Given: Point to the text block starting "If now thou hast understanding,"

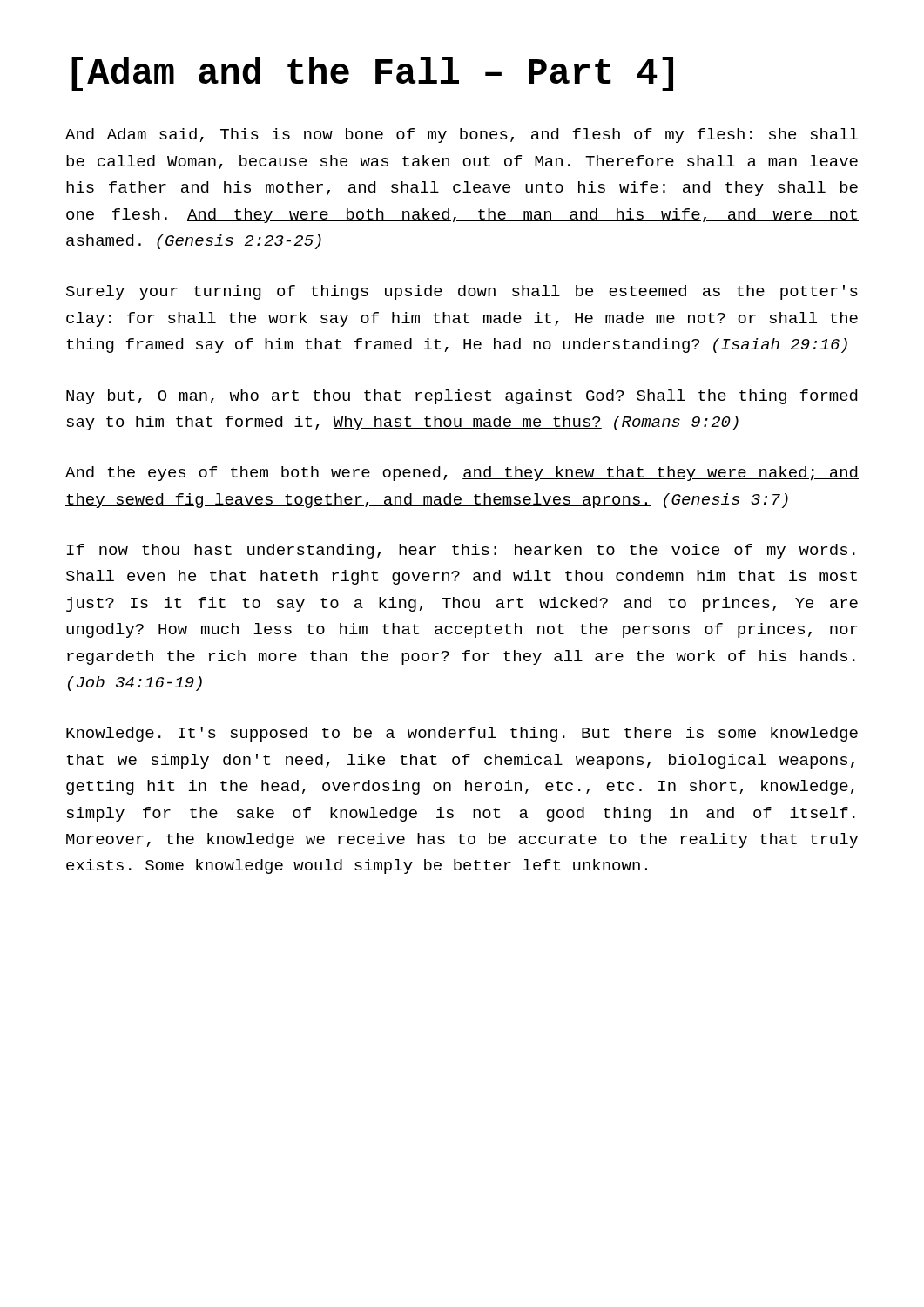Looking at the screenshot, I should 462,617.
